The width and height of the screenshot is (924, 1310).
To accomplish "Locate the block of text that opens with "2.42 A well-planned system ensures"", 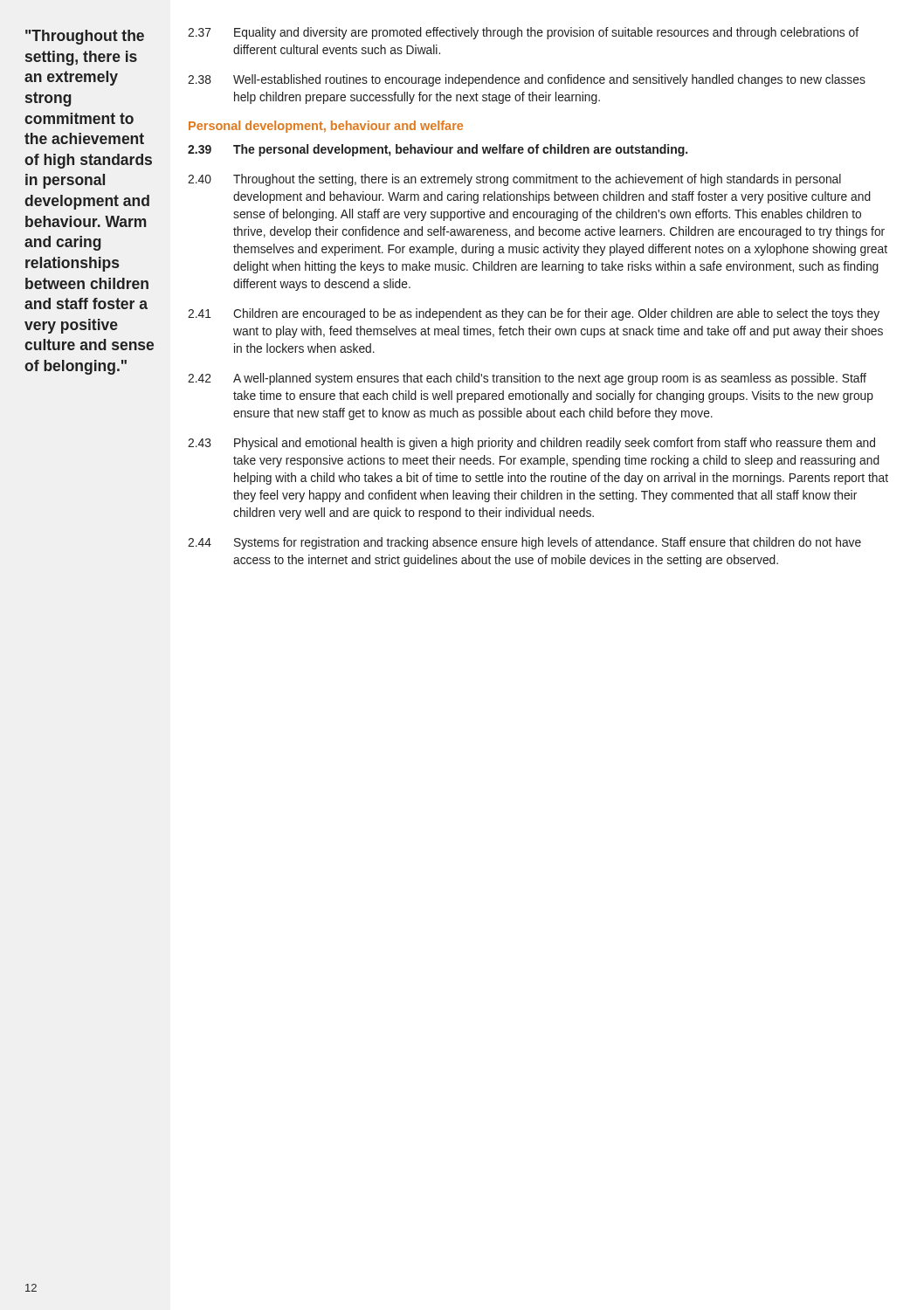I will coord(538,396).
